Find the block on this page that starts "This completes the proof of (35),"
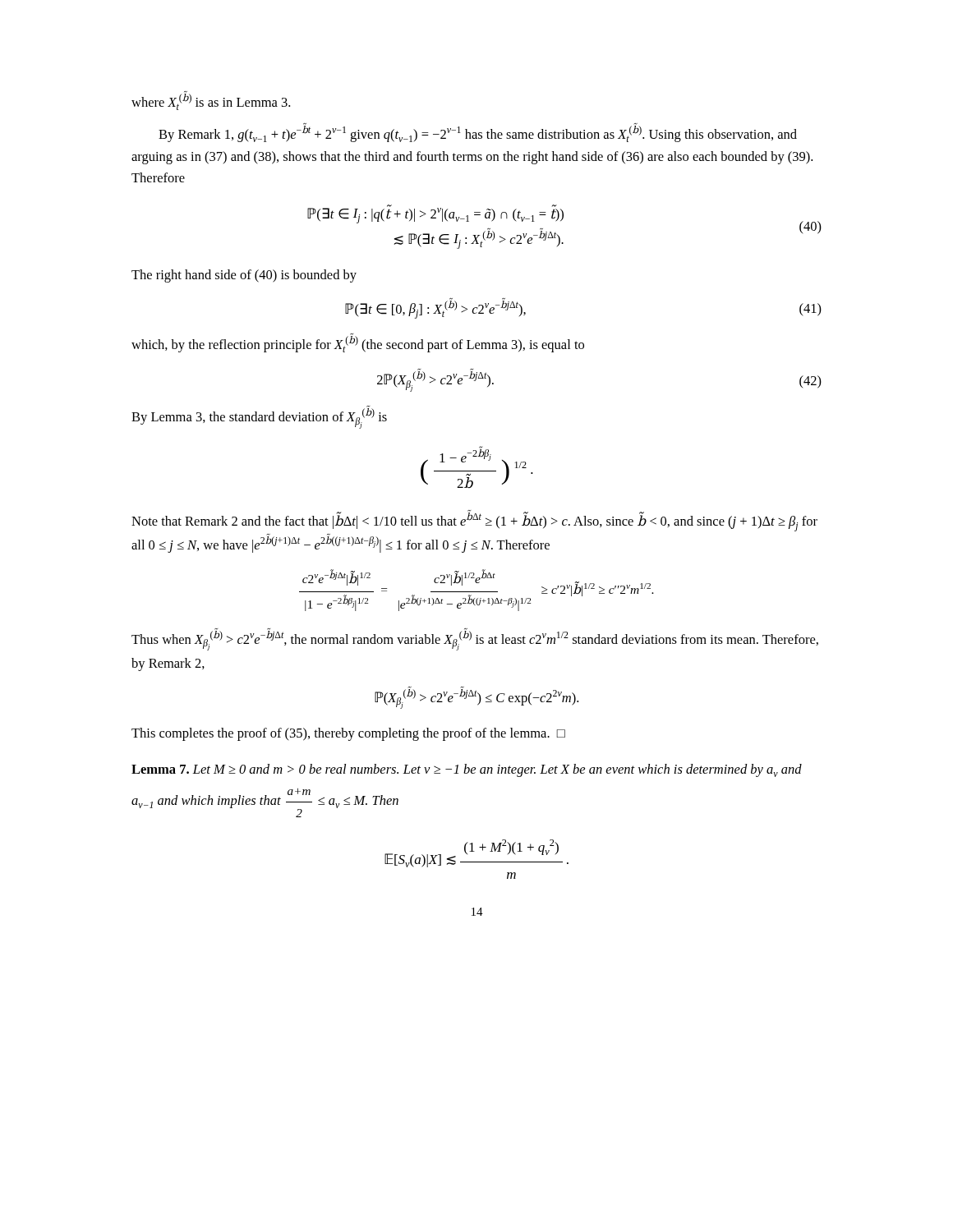 click(348, 733)
